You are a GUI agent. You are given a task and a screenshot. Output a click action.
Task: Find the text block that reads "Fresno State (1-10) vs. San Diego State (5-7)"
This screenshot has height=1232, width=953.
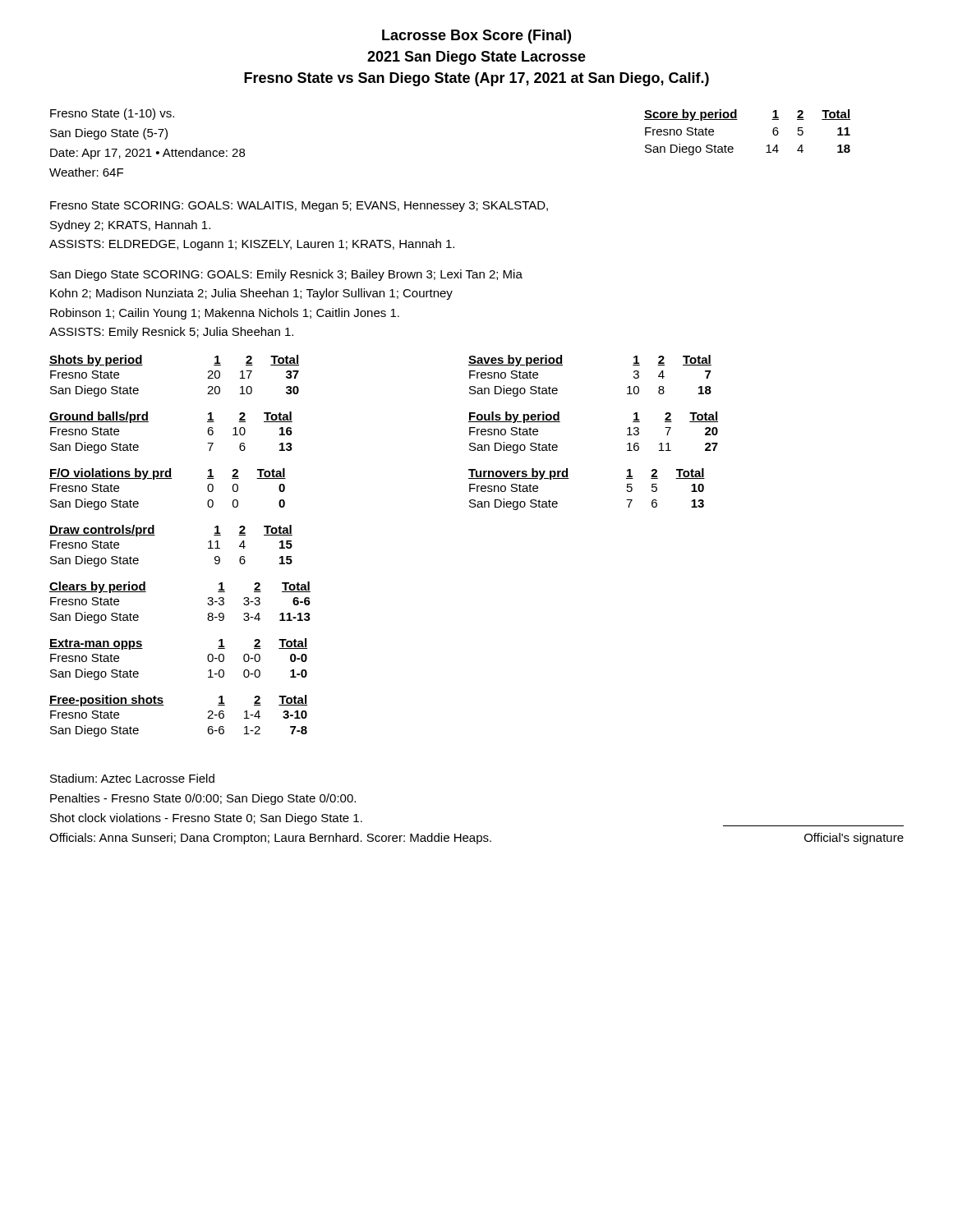147,143
